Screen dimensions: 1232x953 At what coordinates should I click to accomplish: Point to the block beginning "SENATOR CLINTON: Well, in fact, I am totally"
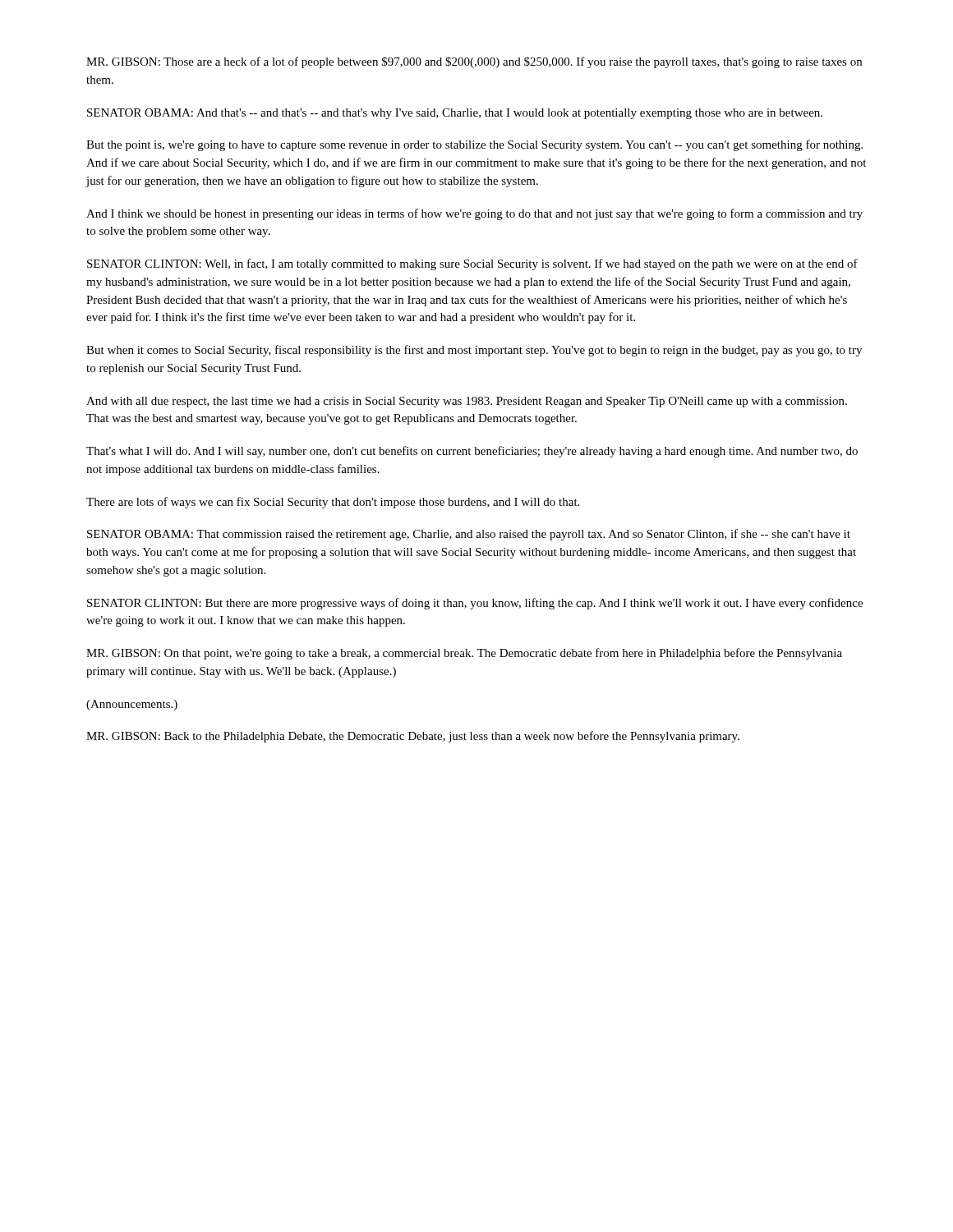(x=472, y=290)
